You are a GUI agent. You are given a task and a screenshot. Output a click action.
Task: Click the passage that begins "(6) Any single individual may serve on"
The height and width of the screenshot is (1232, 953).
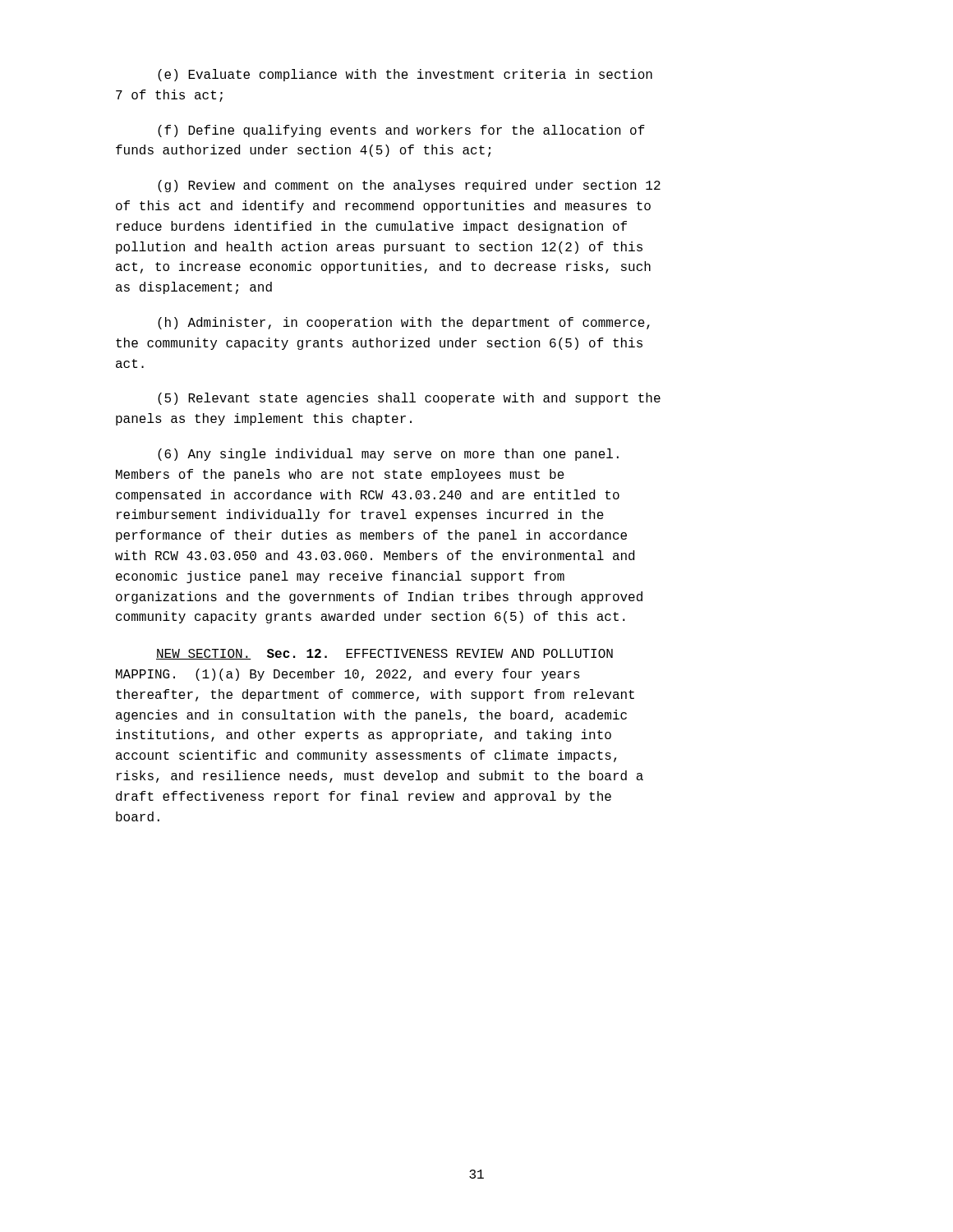(476, 537)
